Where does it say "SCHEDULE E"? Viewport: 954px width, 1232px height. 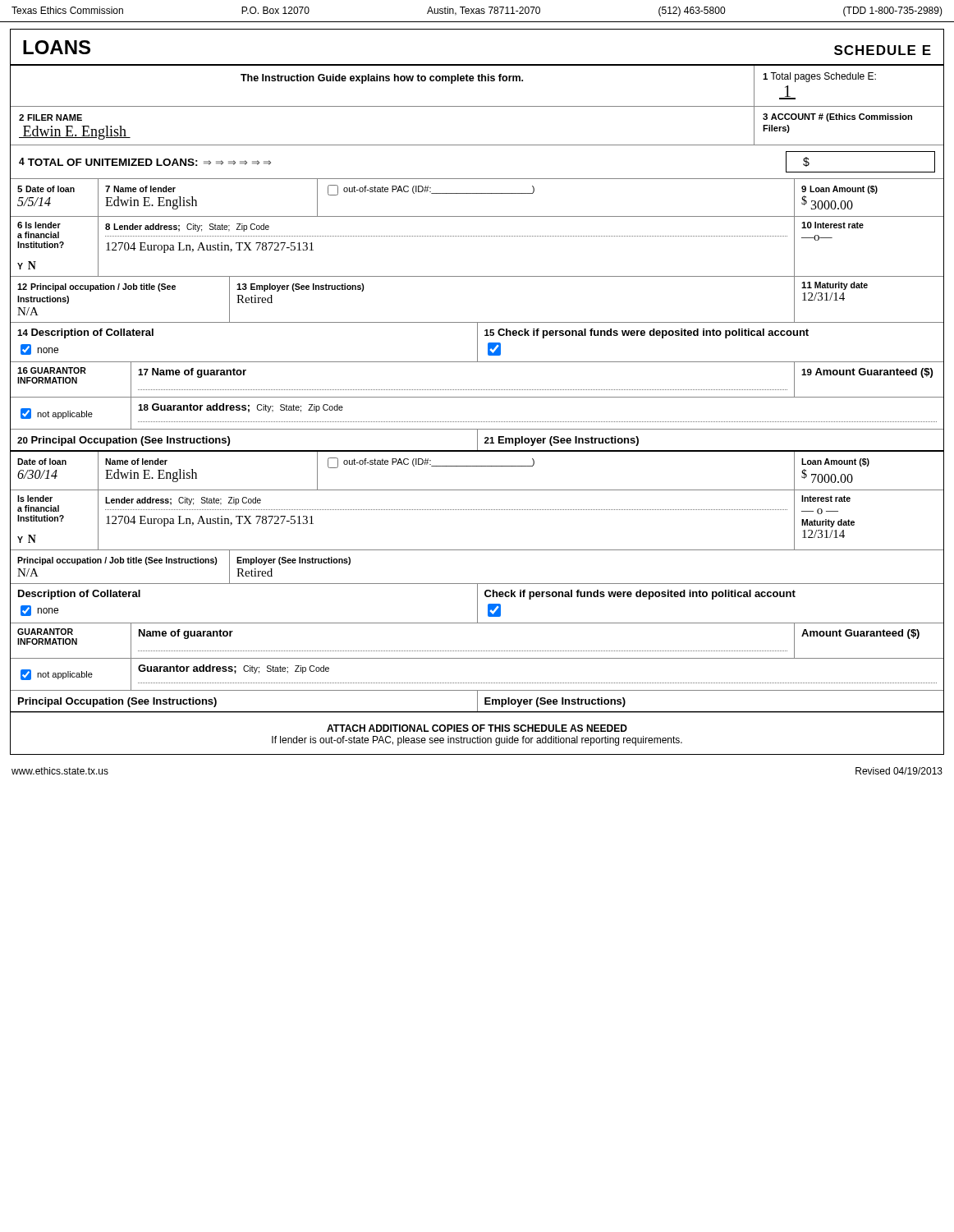pos(883,51)
